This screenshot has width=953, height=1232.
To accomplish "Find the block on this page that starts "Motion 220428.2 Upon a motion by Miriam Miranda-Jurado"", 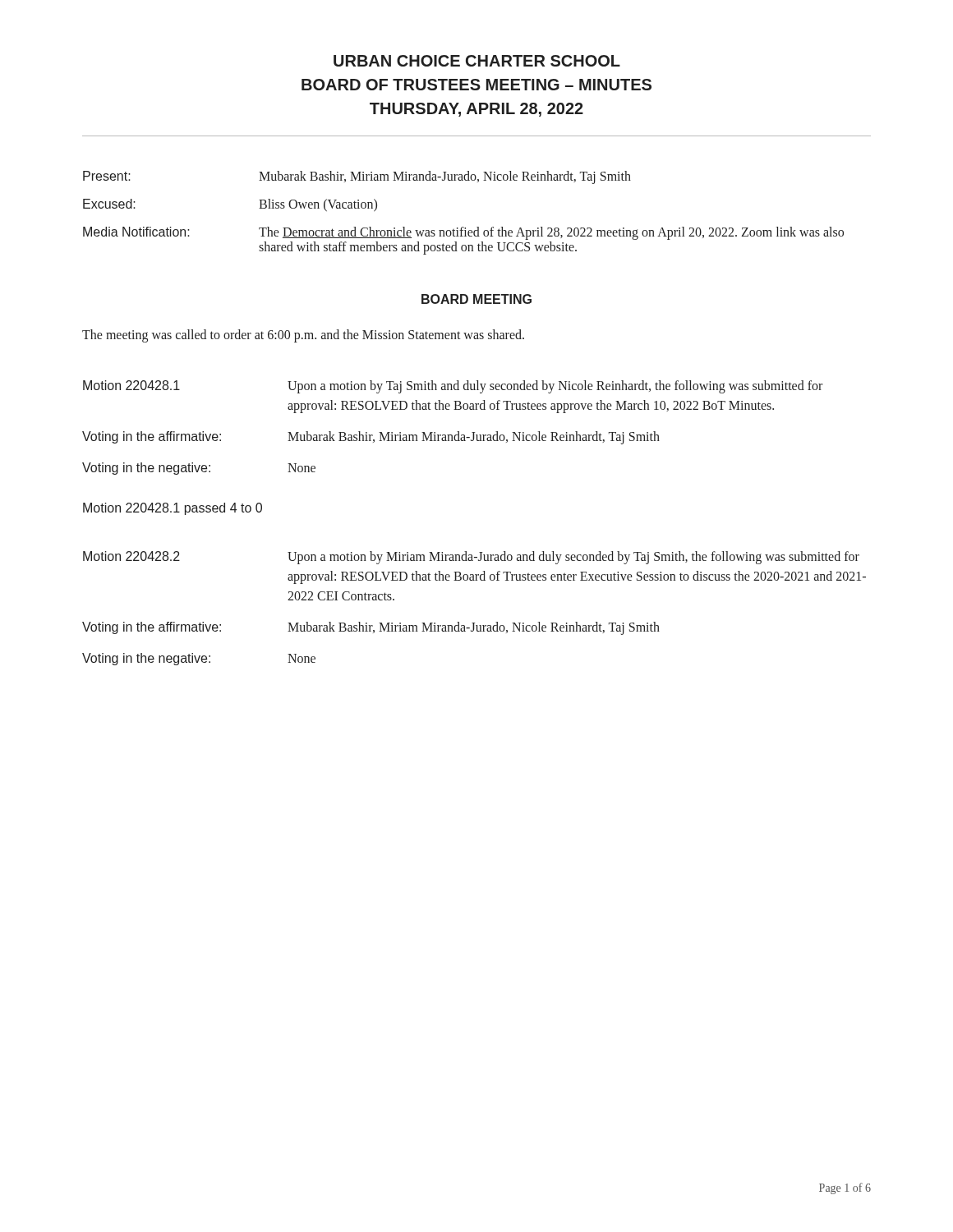I will click(476, 577).
